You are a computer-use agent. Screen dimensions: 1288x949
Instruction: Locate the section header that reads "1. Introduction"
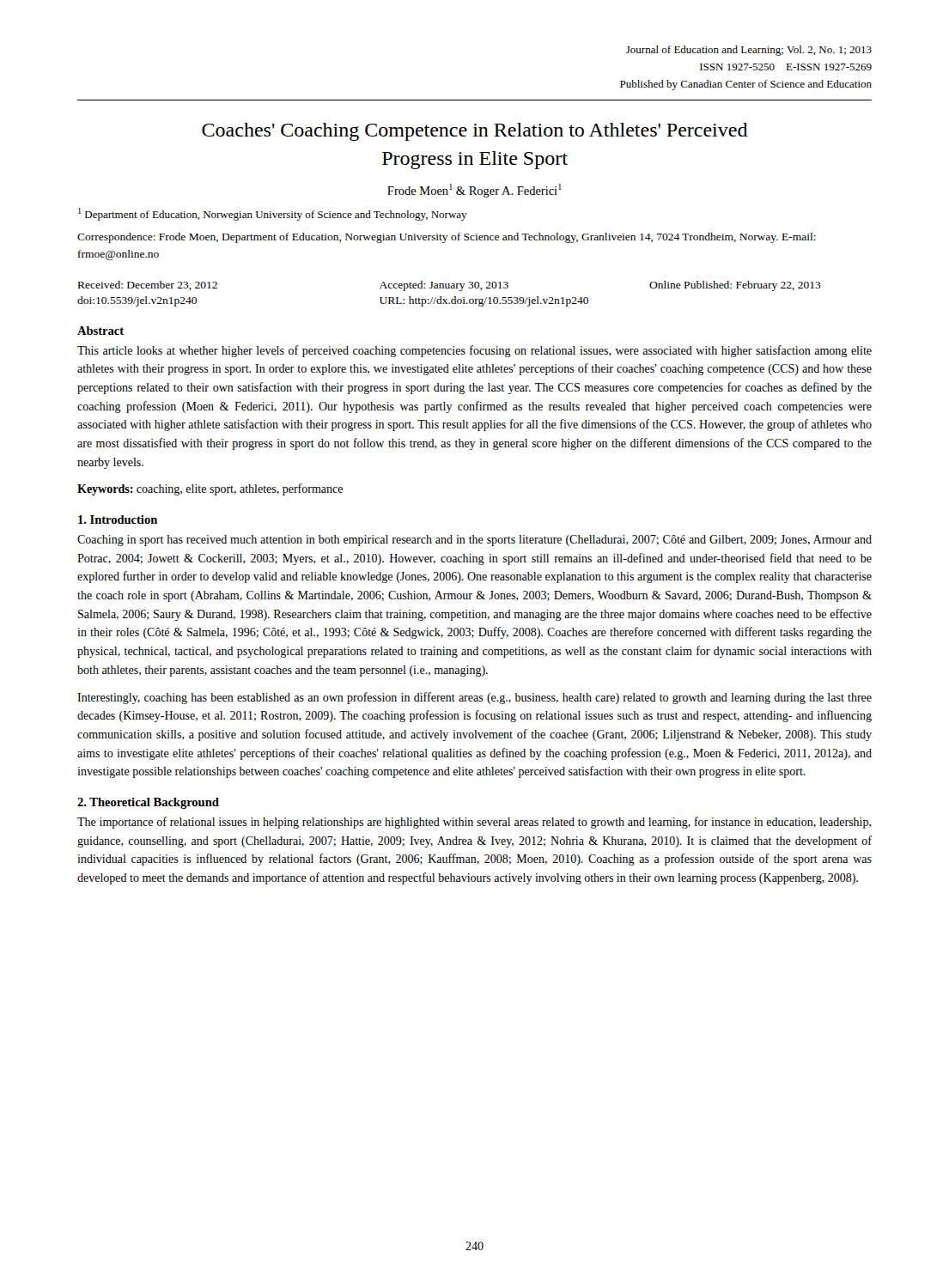[x=117, y=520]
